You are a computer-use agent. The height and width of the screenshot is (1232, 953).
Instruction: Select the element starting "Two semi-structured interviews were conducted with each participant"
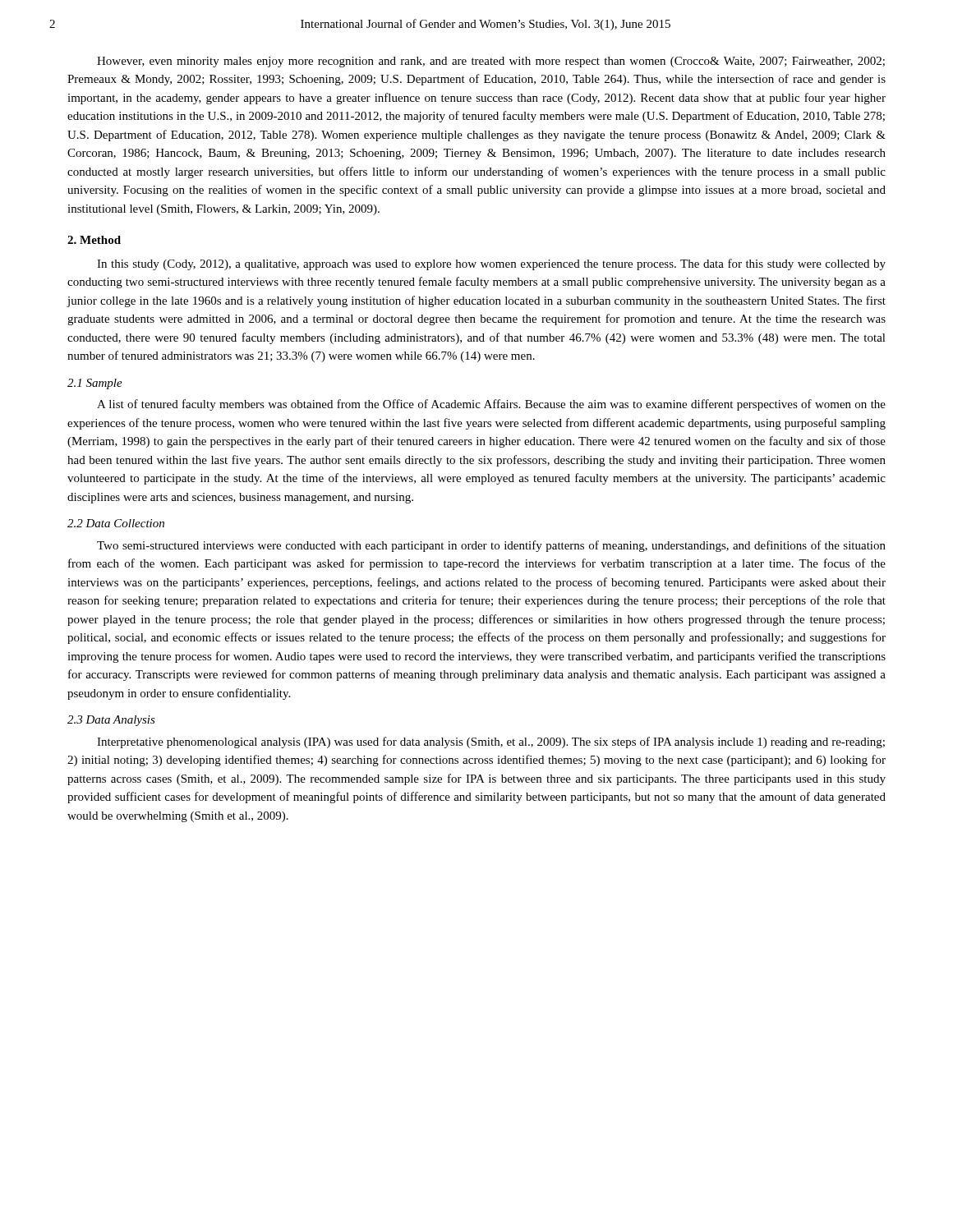(476, 619)
